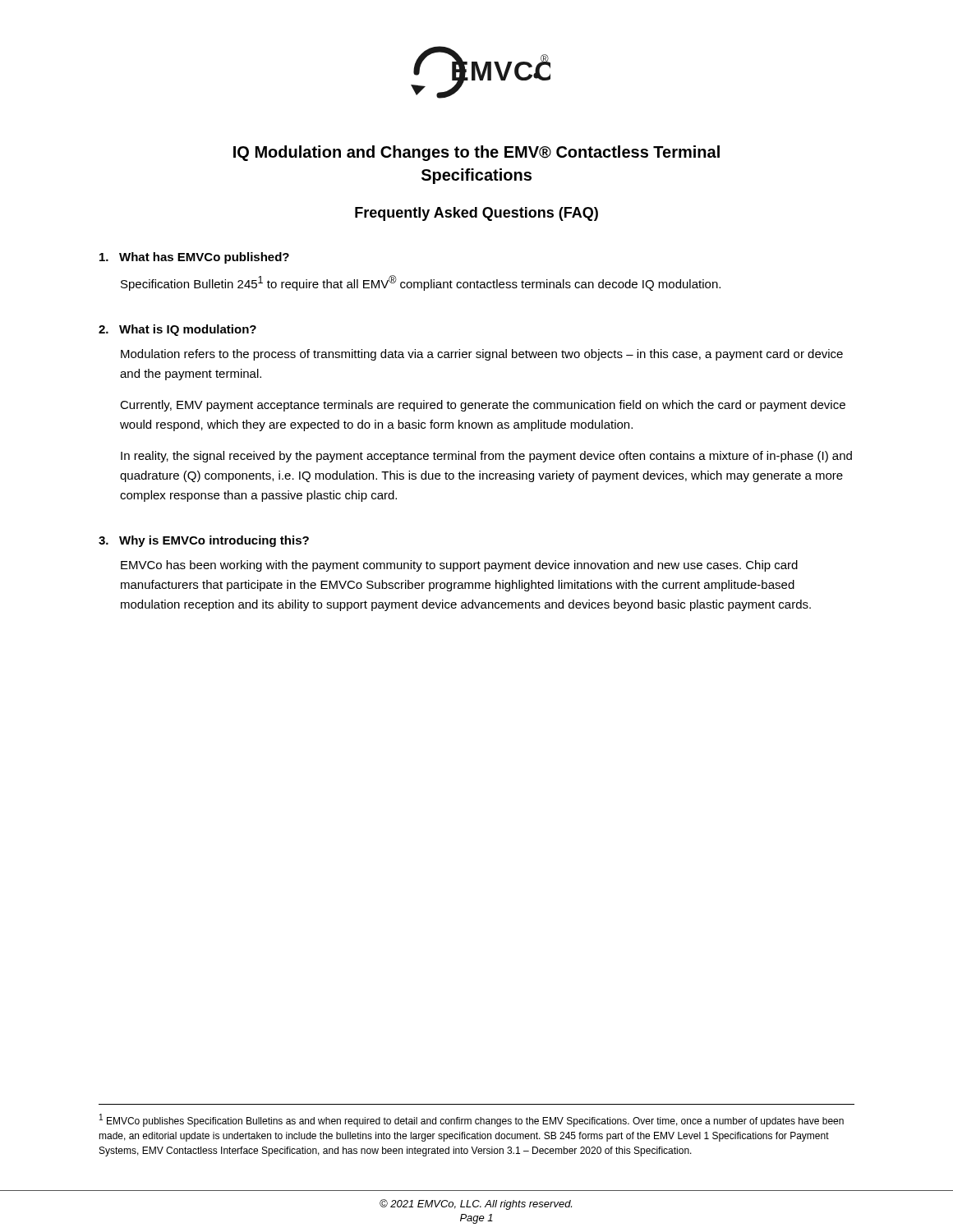The width and height of the screenshot is (953, 1232).
Task: Locate the text block that reads "EMVCo has been"
Action: tap(487, 585)
